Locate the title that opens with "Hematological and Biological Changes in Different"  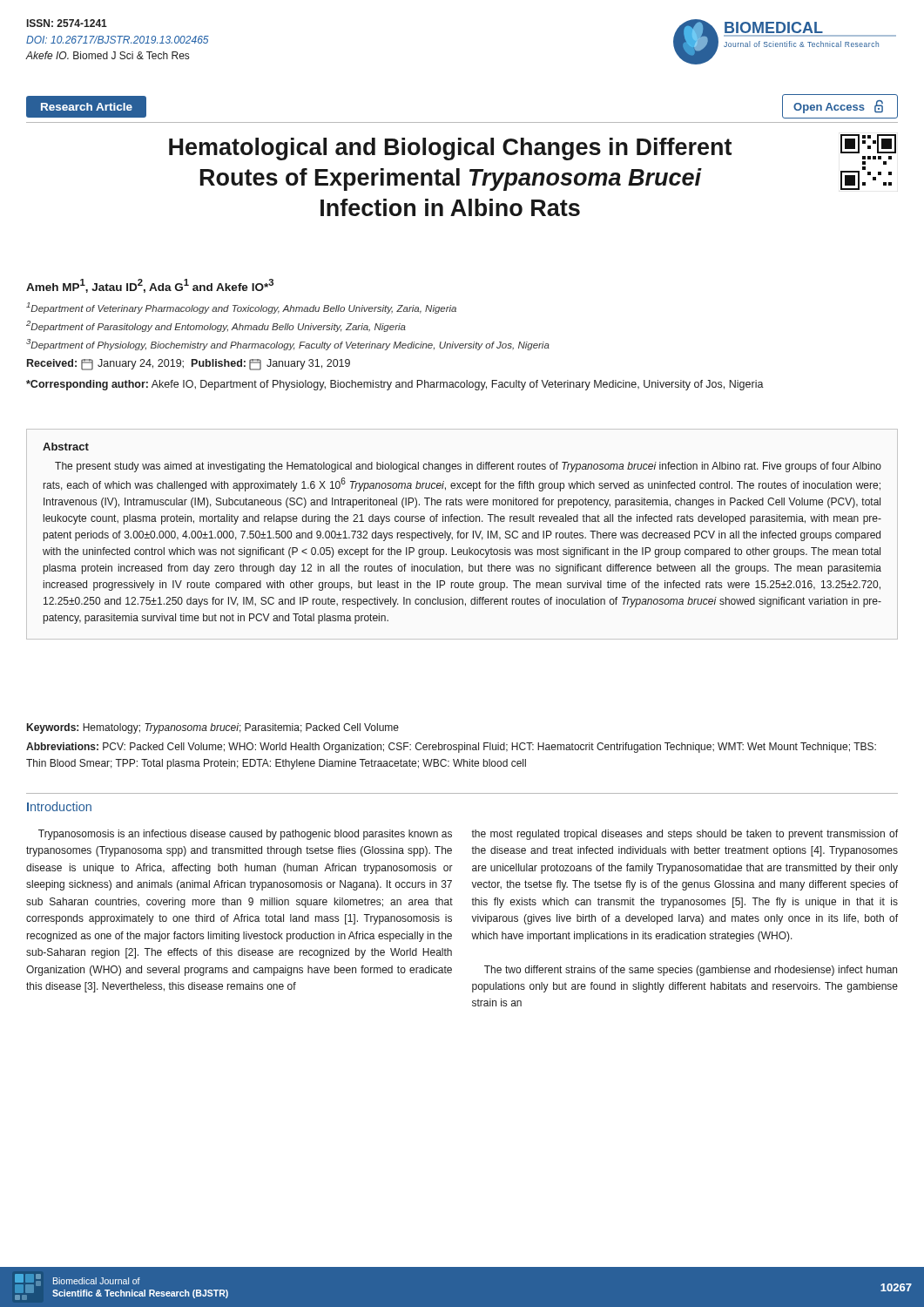[x=450, y=178]
